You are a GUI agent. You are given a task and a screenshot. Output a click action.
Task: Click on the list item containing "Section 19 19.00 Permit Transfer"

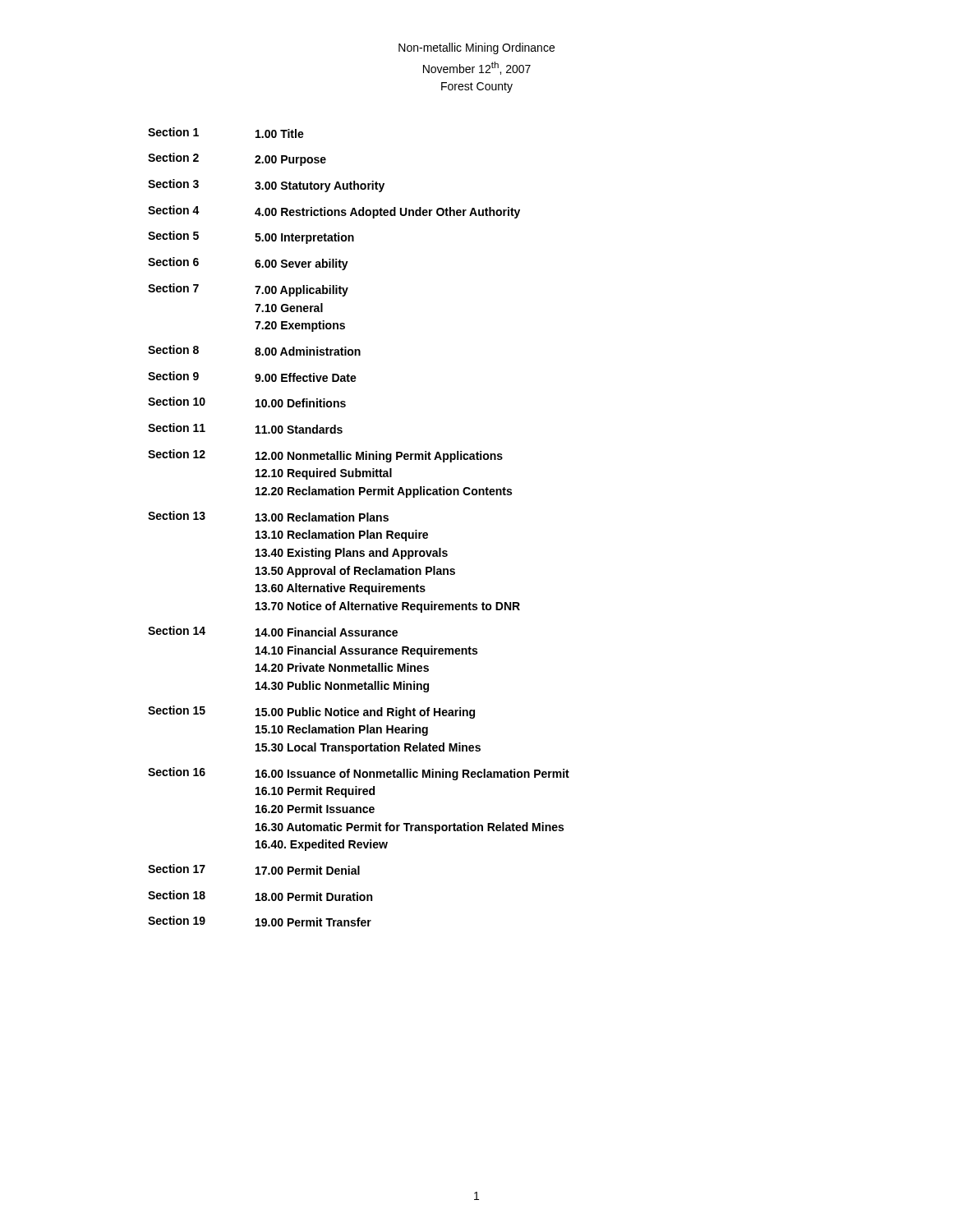259,923
